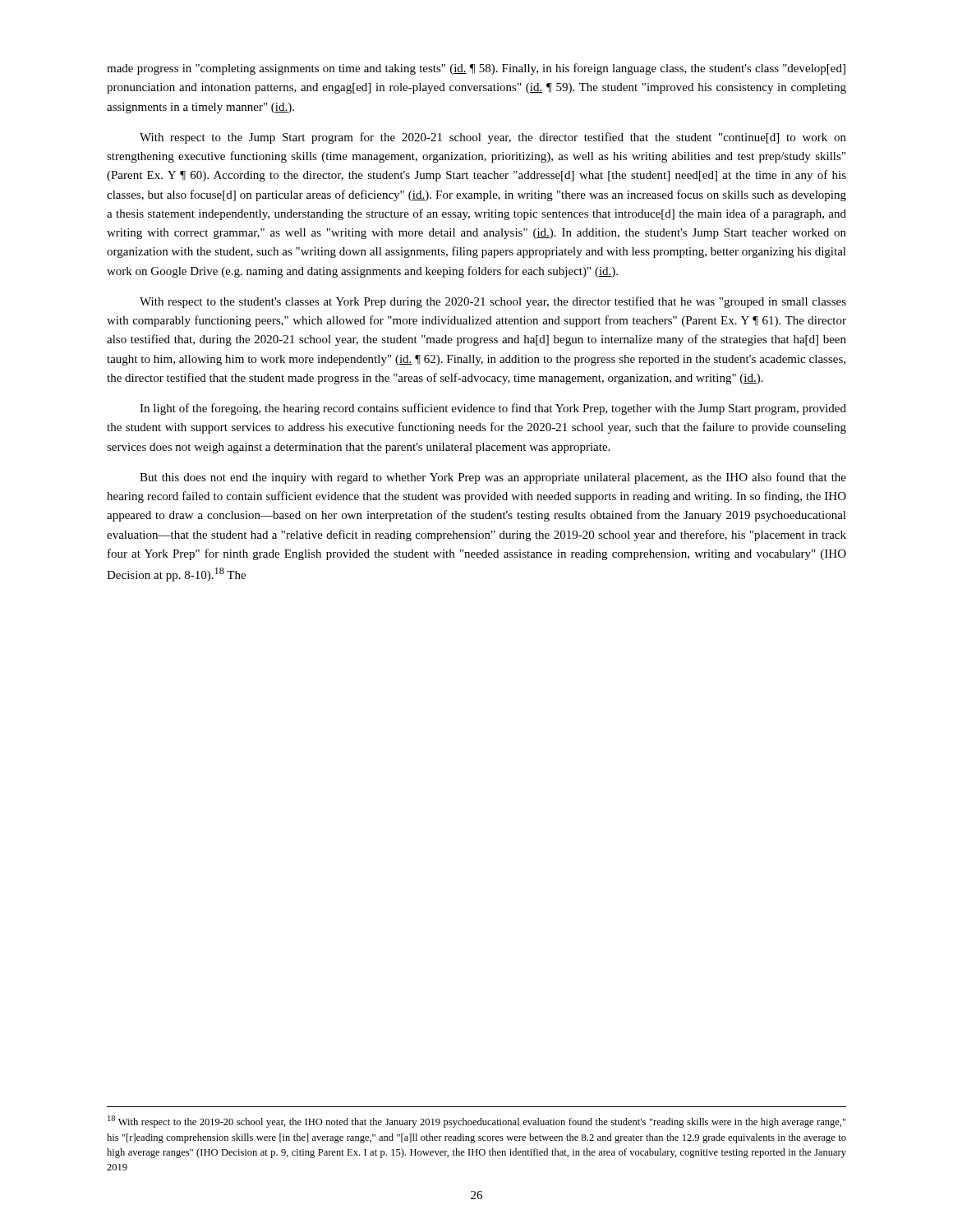Select the text block containing "In light of the foregoing, the hearing record"
Image resolution: width=953 pixels, height=1232 pixels.
476,427
